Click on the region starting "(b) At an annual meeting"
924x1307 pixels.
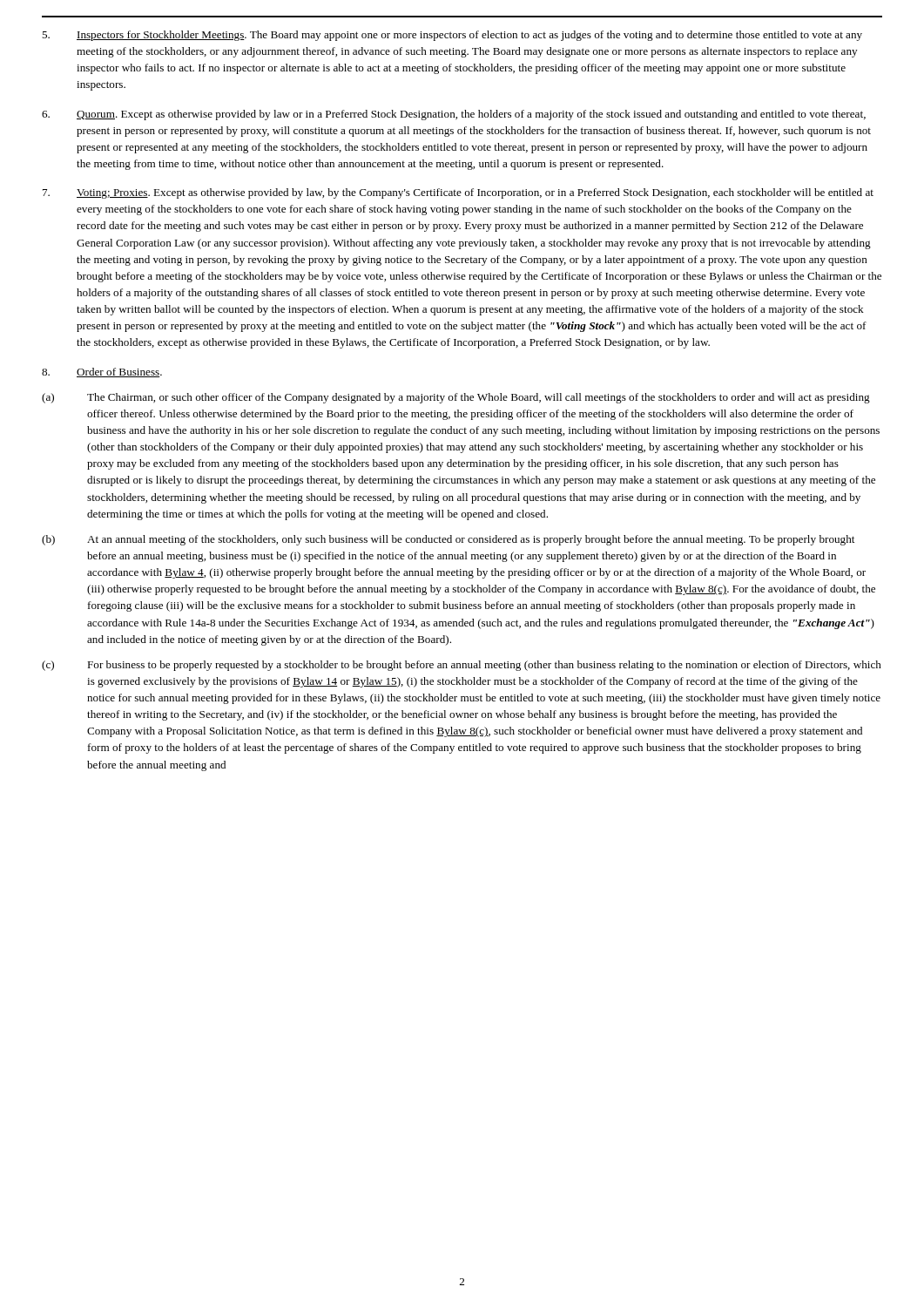(462, 589)
